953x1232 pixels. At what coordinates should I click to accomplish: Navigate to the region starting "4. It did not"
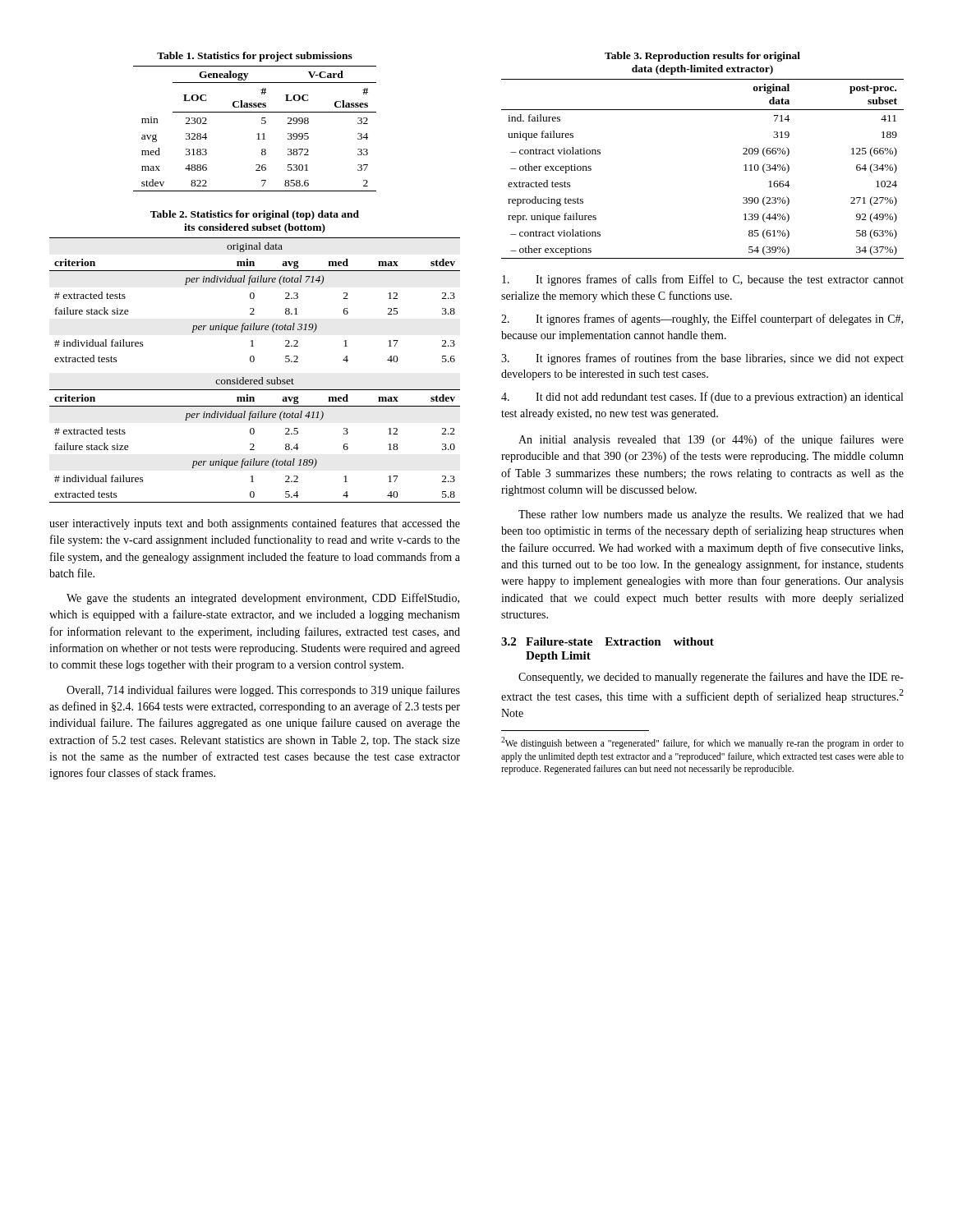click(x=702, y=405)
